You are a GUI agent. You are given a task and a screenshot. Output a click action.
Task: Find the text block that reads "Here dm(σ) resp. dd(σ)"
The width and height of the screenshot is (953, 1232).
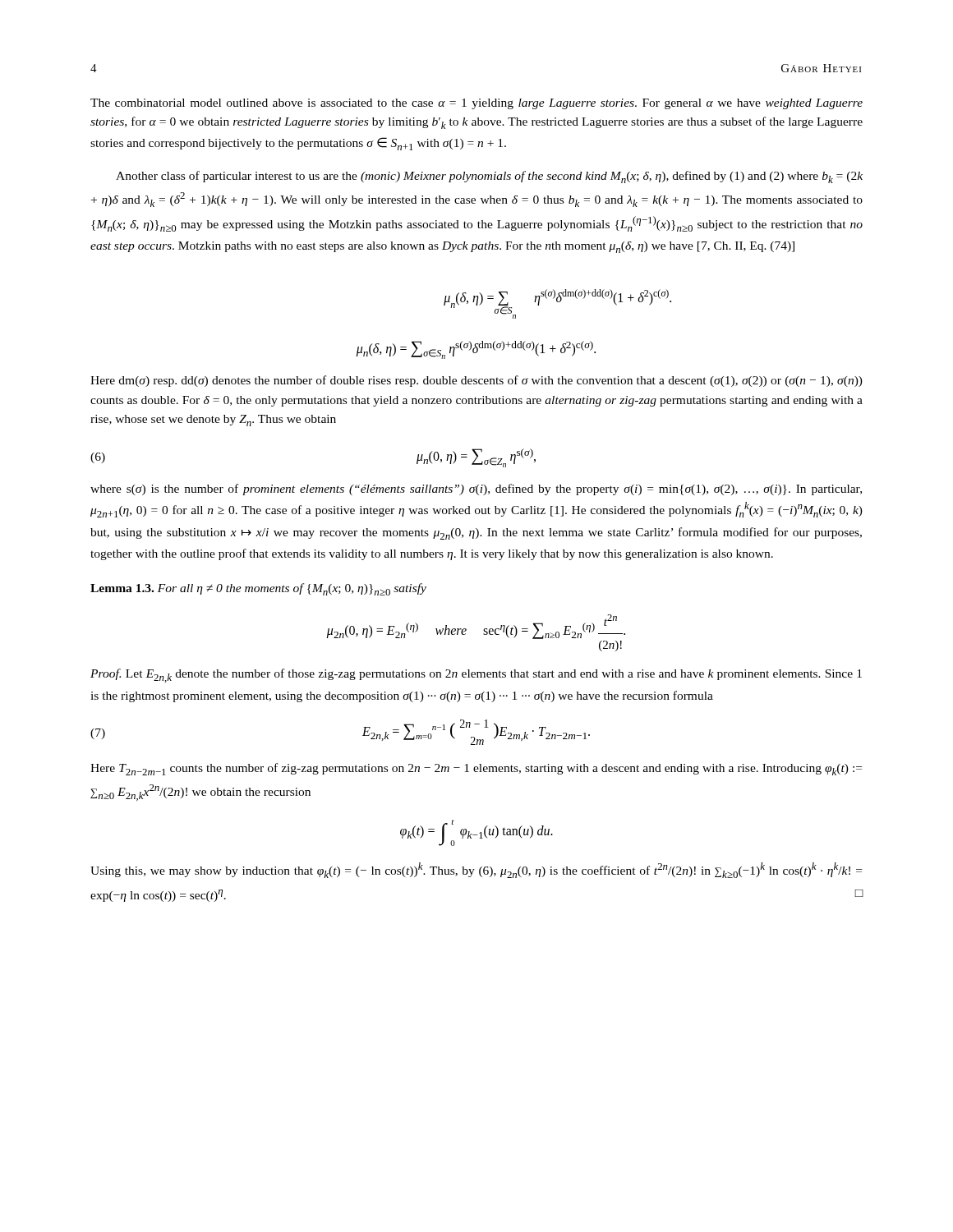[x=476, y=401]
